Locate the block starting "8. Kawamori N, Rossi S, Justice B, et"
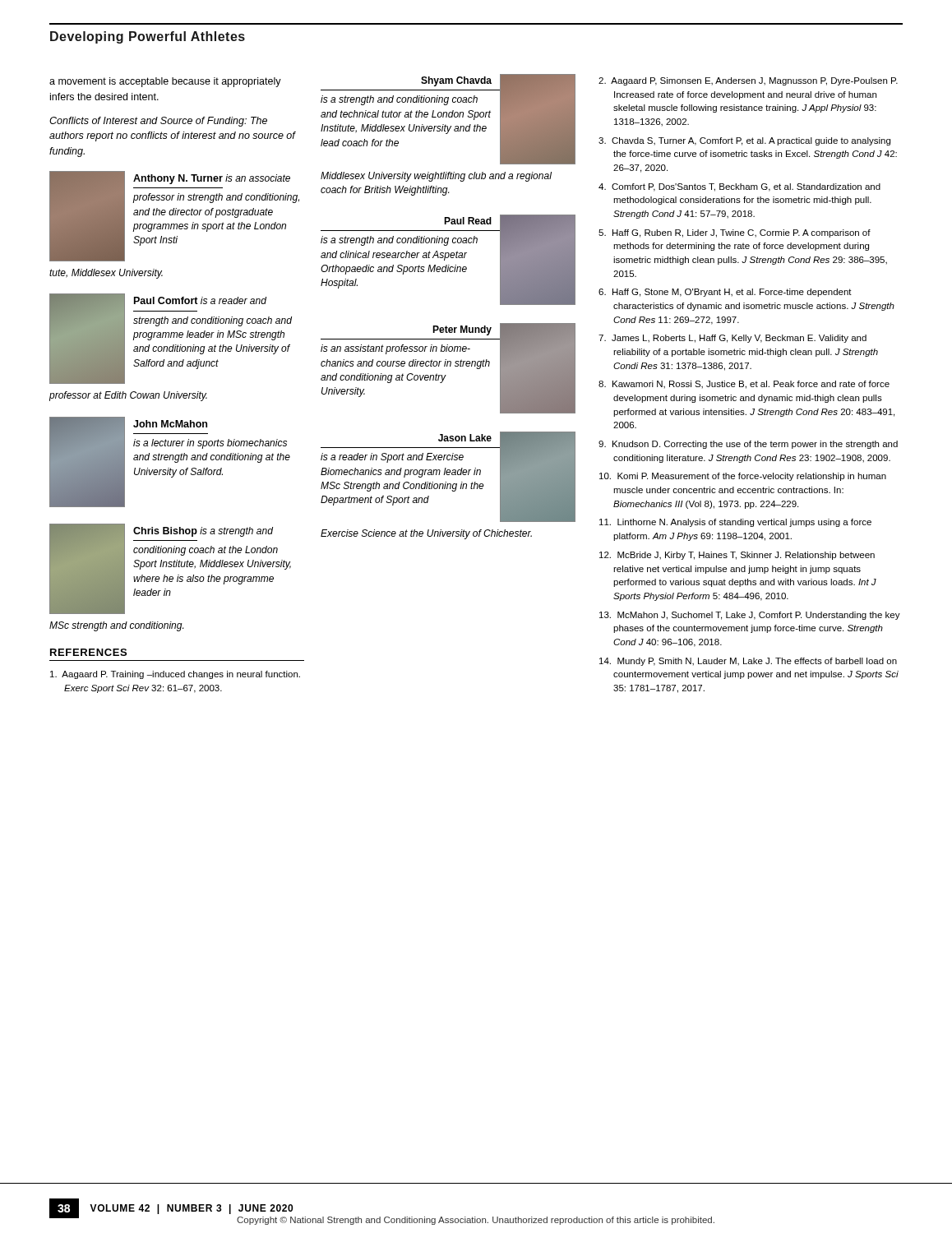Screen dimensions: 1233x952 pyautogui.click(x=747, y=405)
